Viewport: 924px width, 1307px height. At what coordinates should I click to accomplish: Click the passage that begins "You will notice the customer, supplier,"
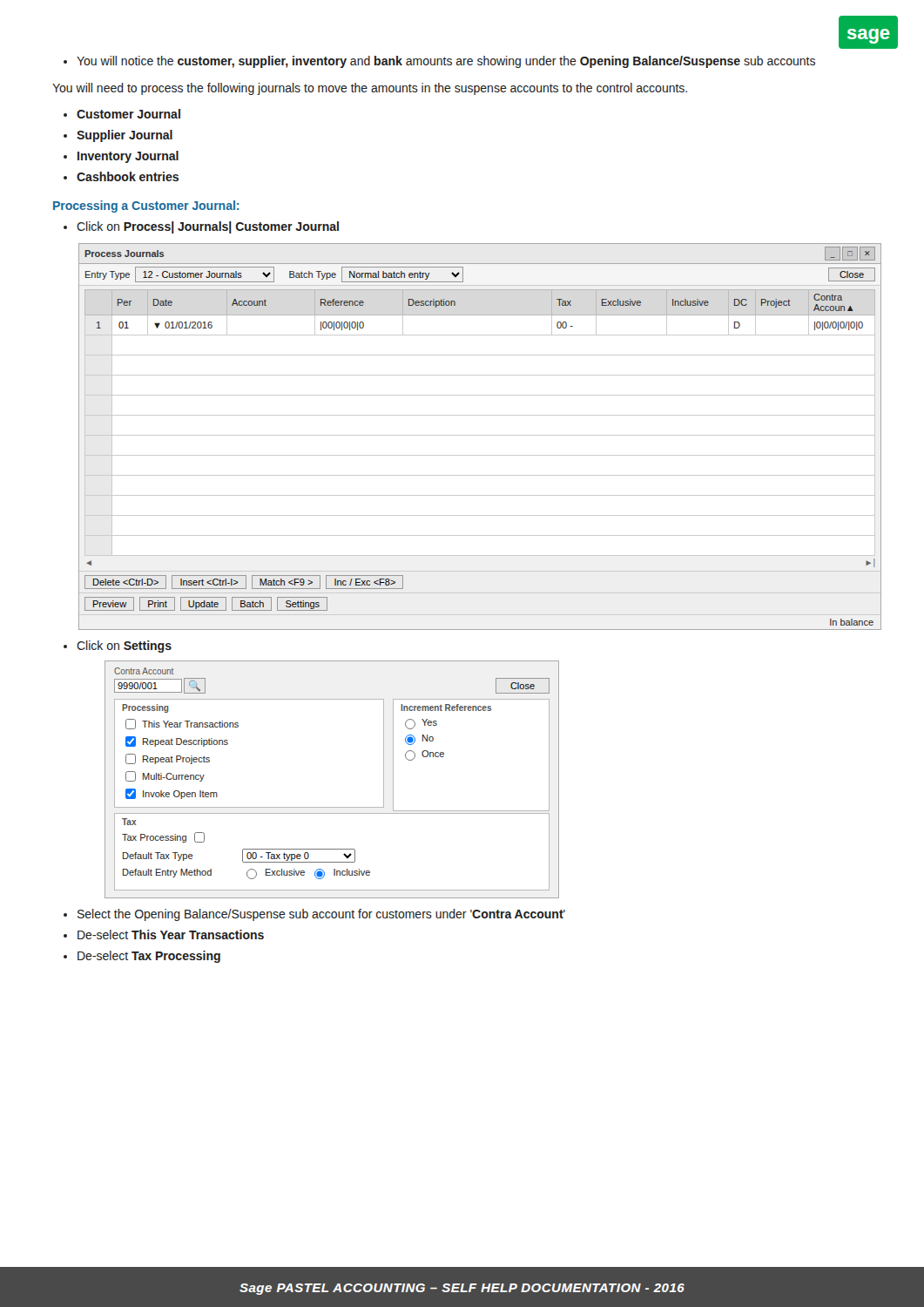[x=462, y=61]
